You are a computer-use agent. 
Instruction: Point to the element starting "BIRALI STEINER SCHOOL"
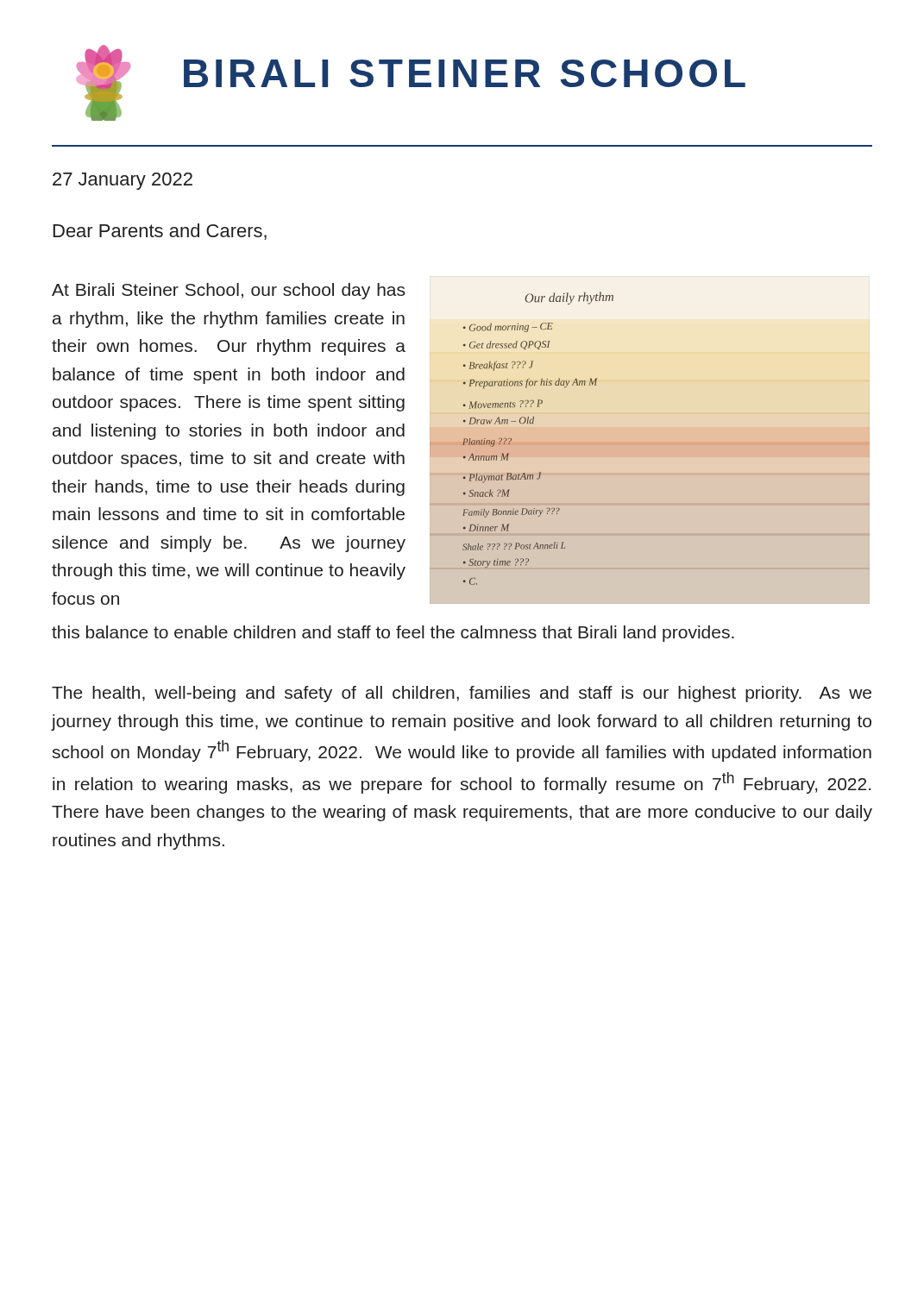point(465,73)
